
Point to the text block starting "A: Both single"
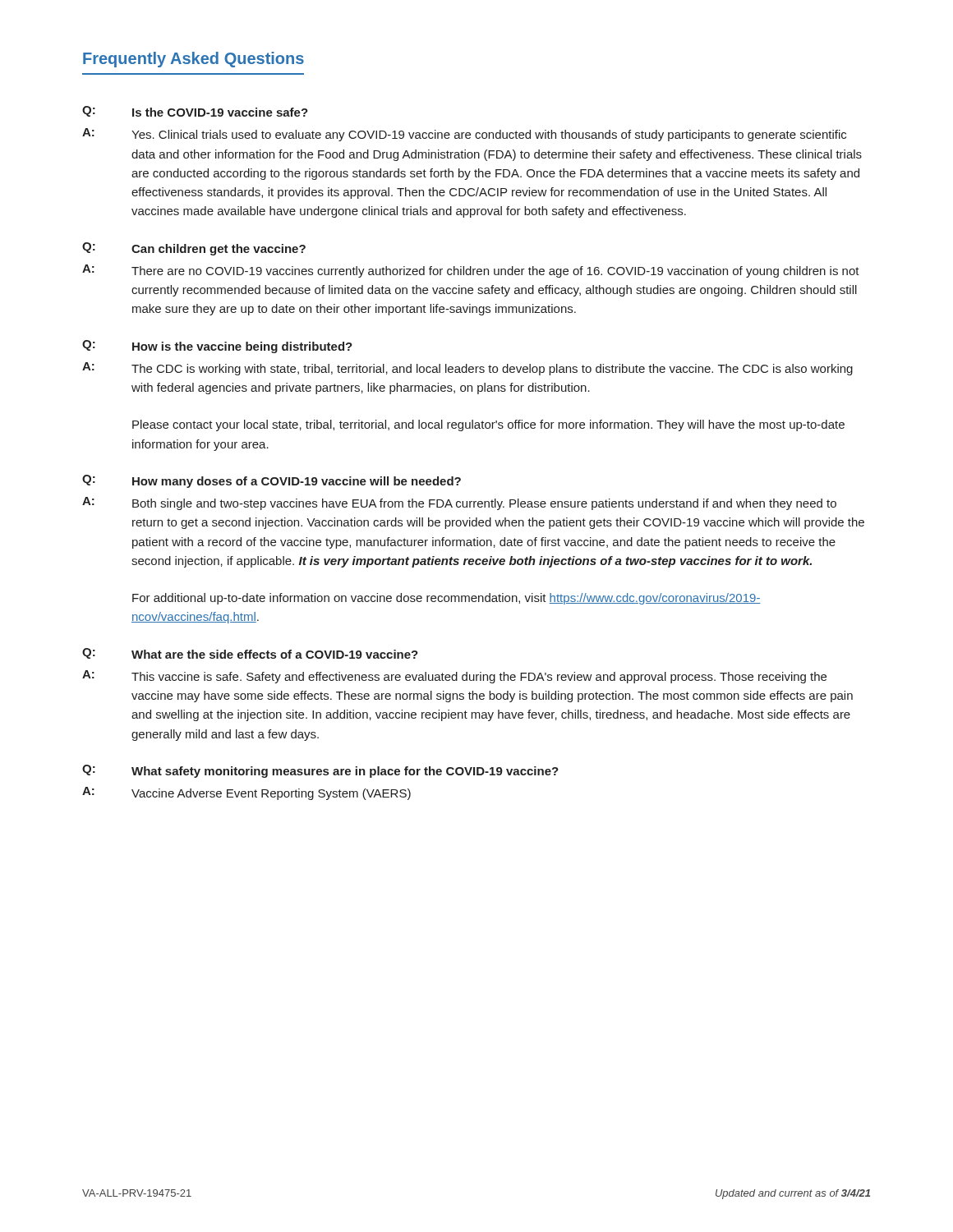tap(476, 532)
